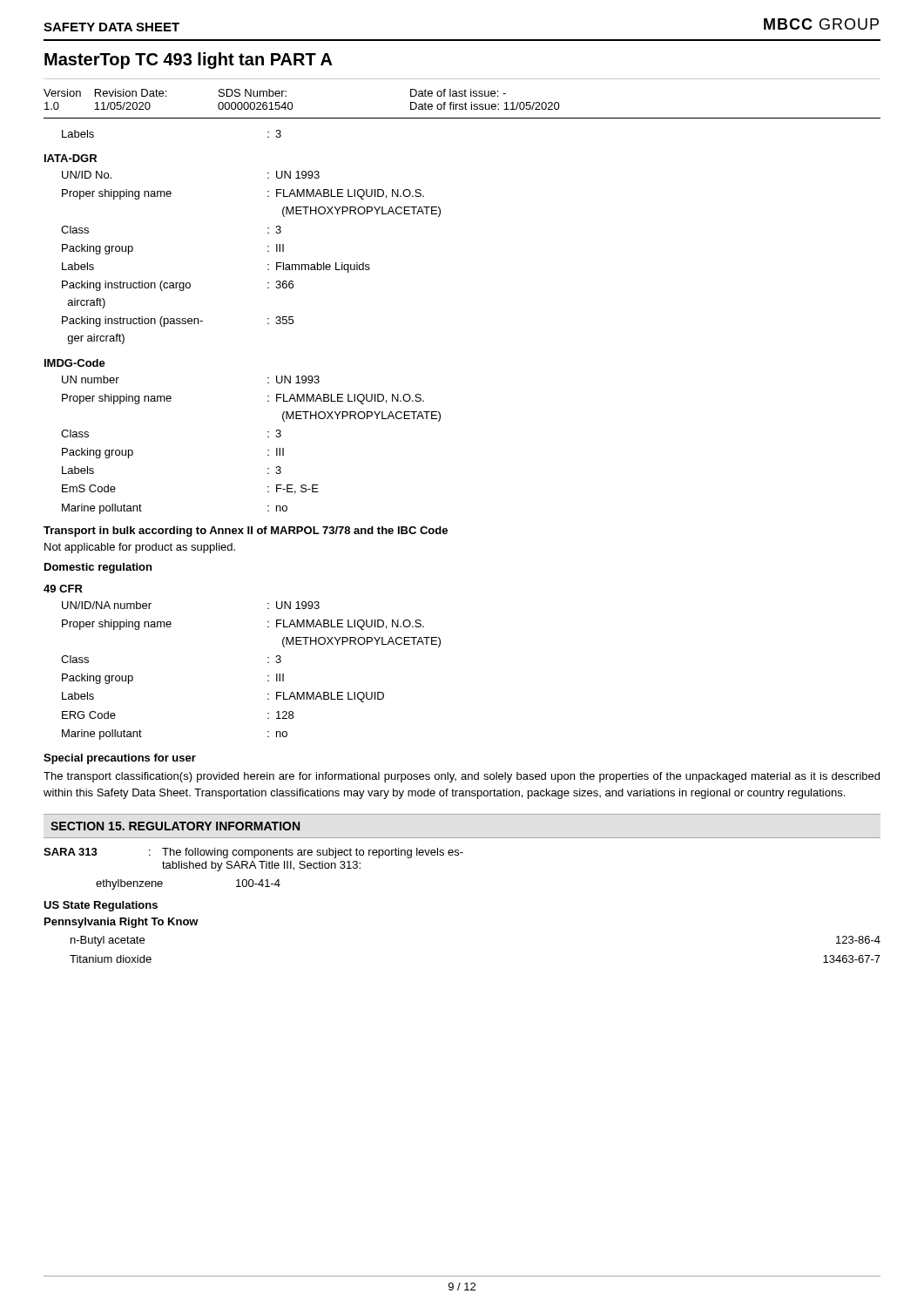
Task: Select the passage starting "SECTION 15. REGULATORY INFORMATION"
Action: pos(176,826)
